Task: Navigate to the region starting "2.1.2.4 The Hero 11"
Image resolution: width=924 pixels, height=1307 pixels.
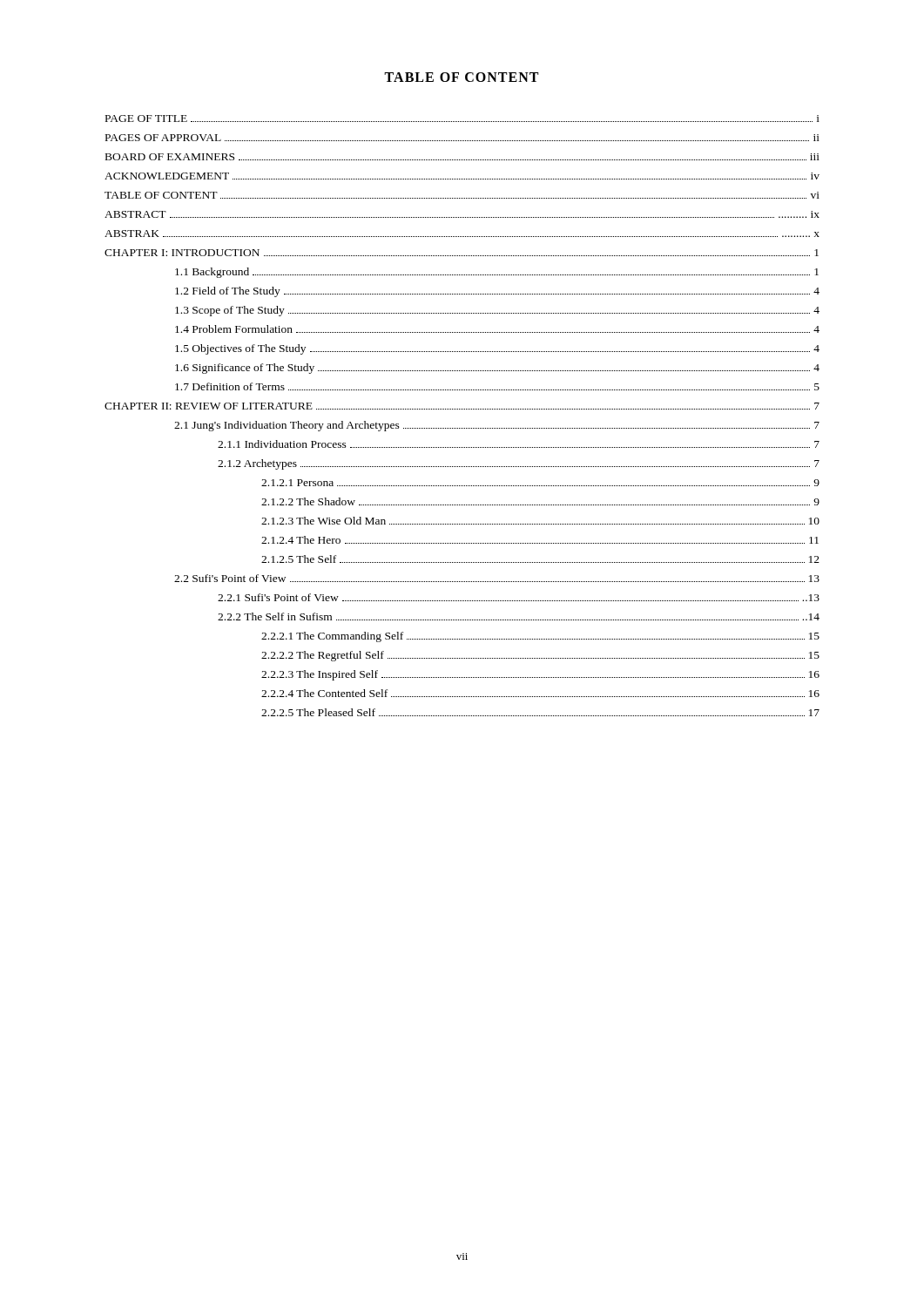Action: pos(540,540)
